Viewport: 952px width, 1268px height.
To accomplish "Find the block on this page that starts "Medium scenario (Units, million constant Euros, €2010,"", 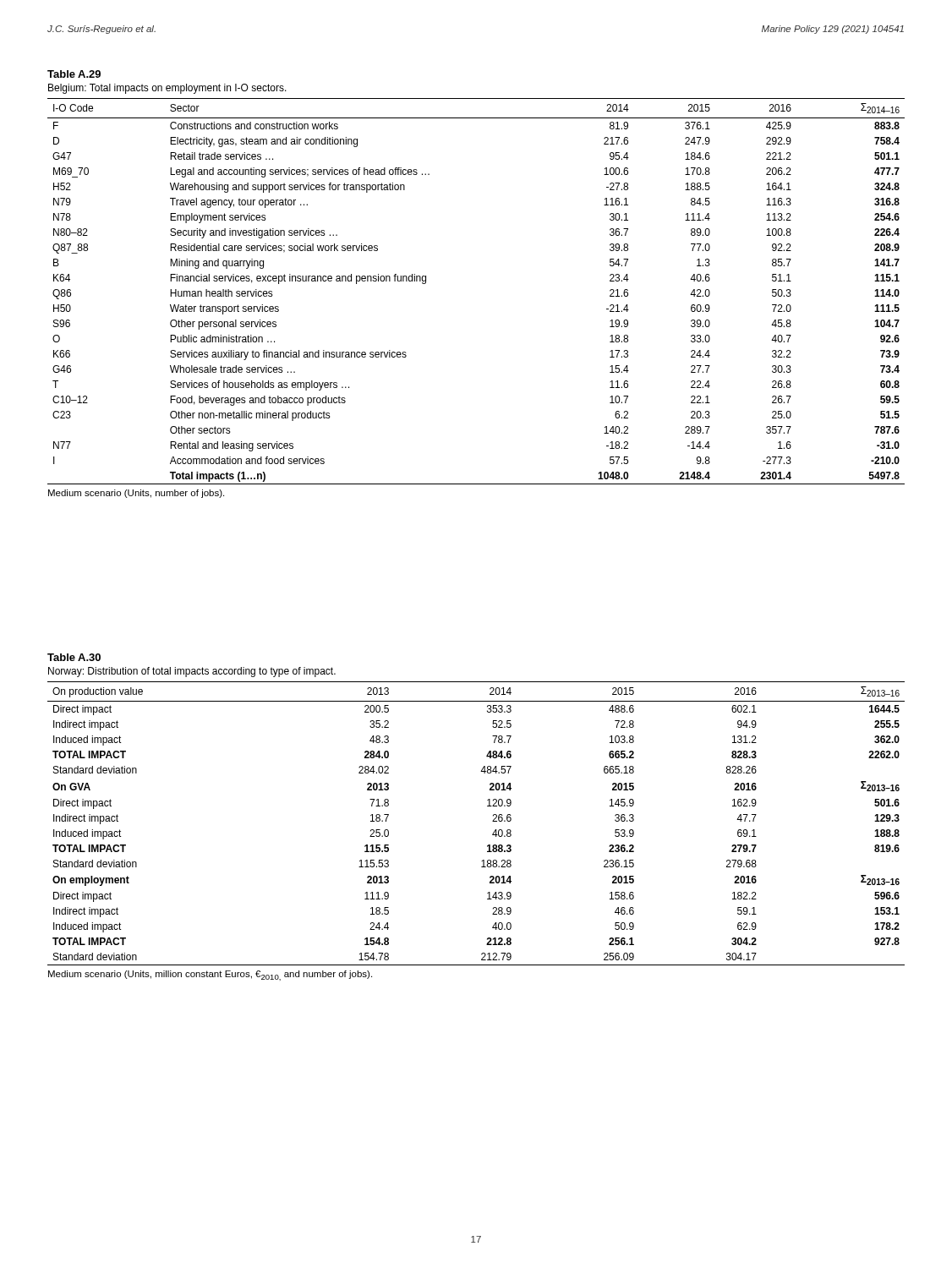I will coord(210,975).
